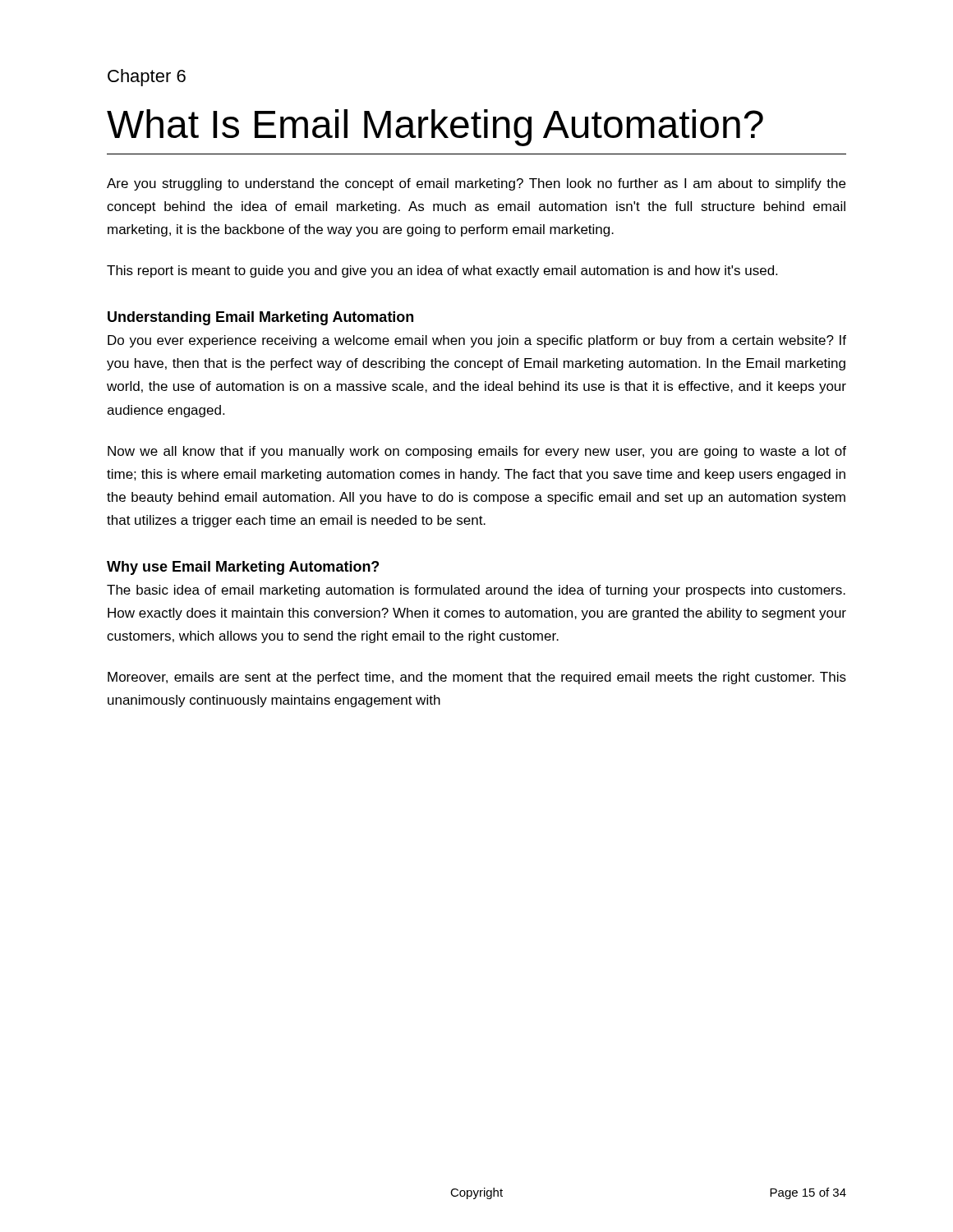Find the text starting "This report is meant to guide"
The height and width of the screenshot is (1232, 953).
pos(443,271)
